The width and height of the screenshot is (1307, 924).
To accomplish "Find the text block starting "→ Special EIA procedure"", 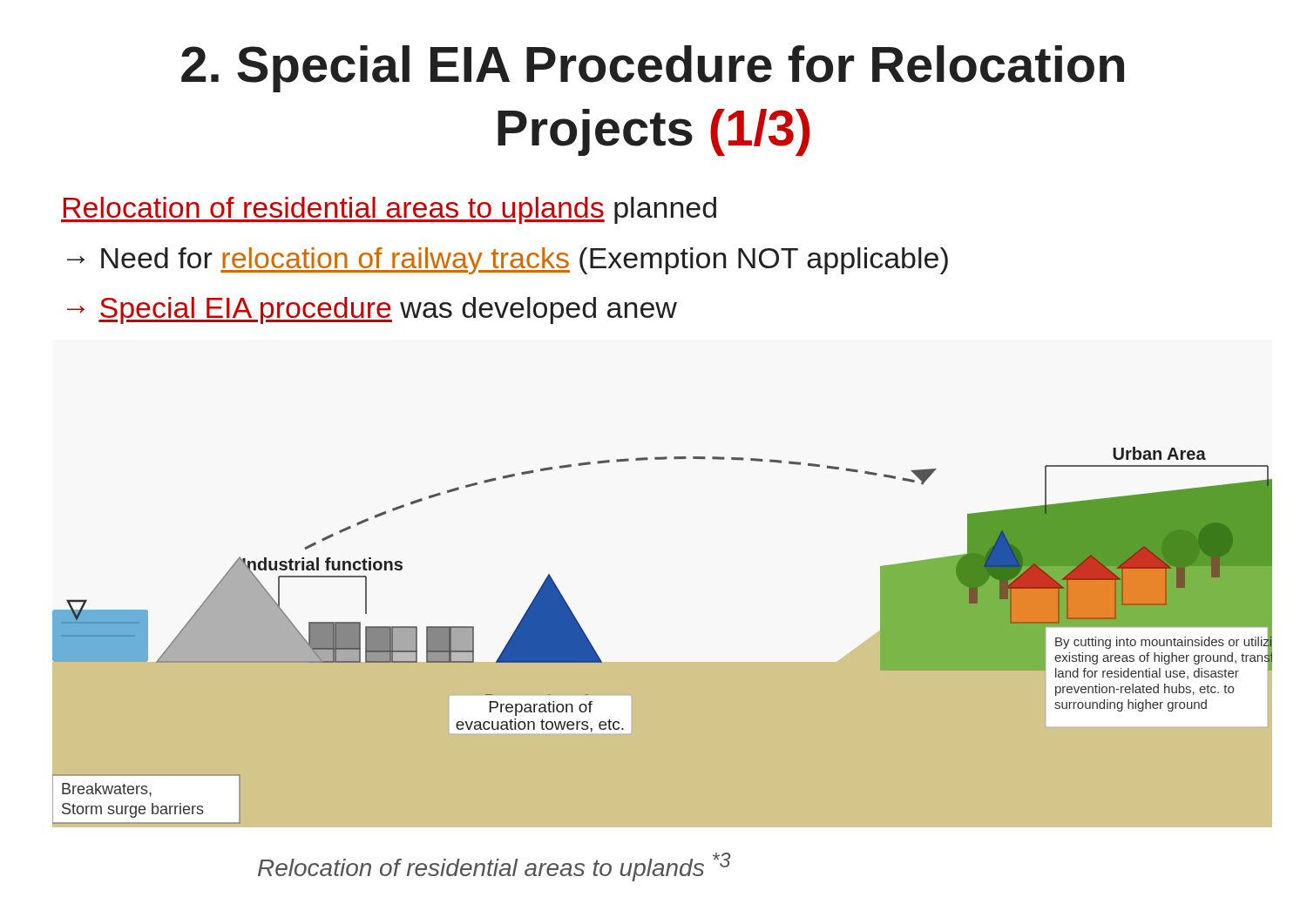I will tap(684, 308).
